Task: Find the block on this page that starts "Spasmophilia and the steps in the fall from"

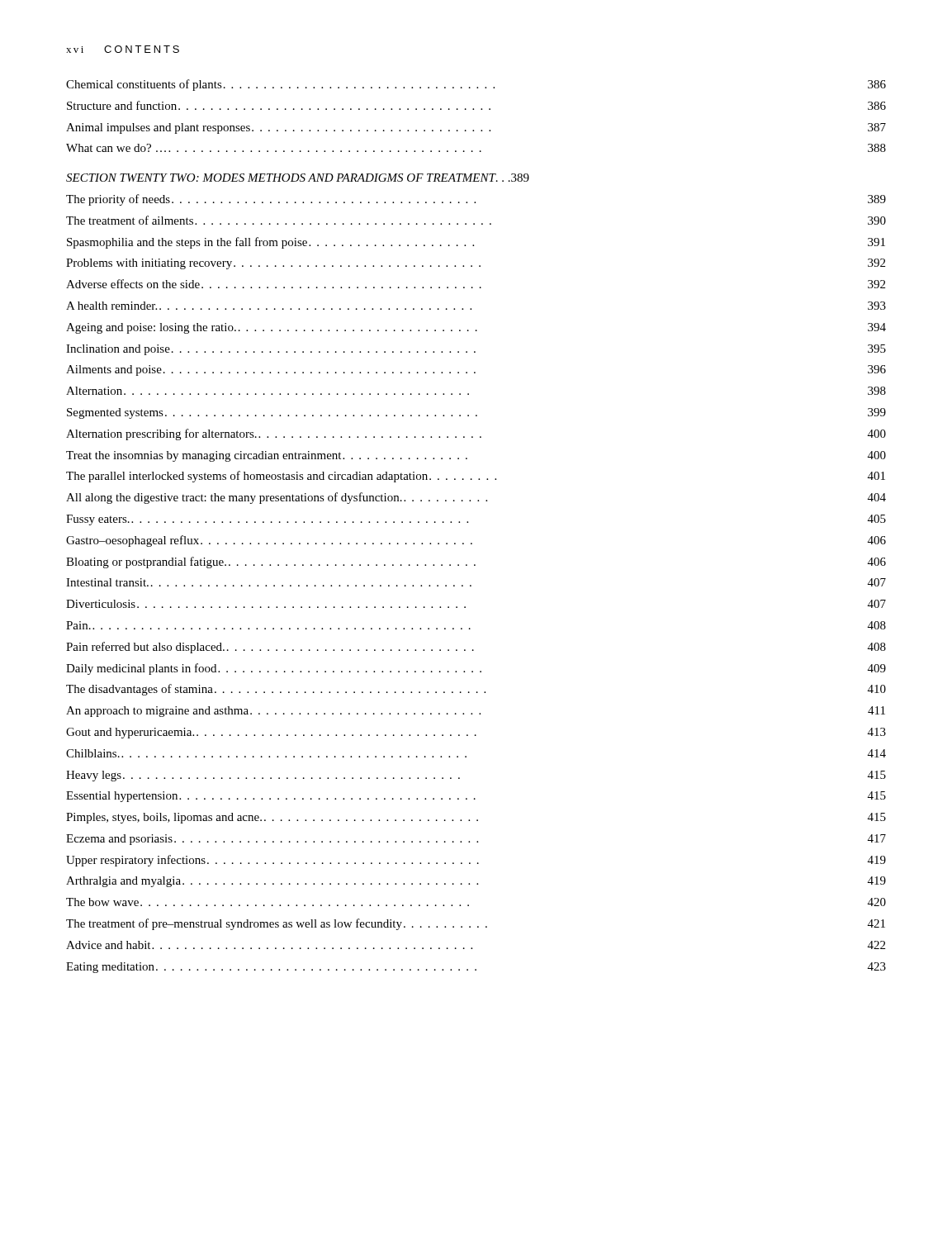Action: [476, 242]
